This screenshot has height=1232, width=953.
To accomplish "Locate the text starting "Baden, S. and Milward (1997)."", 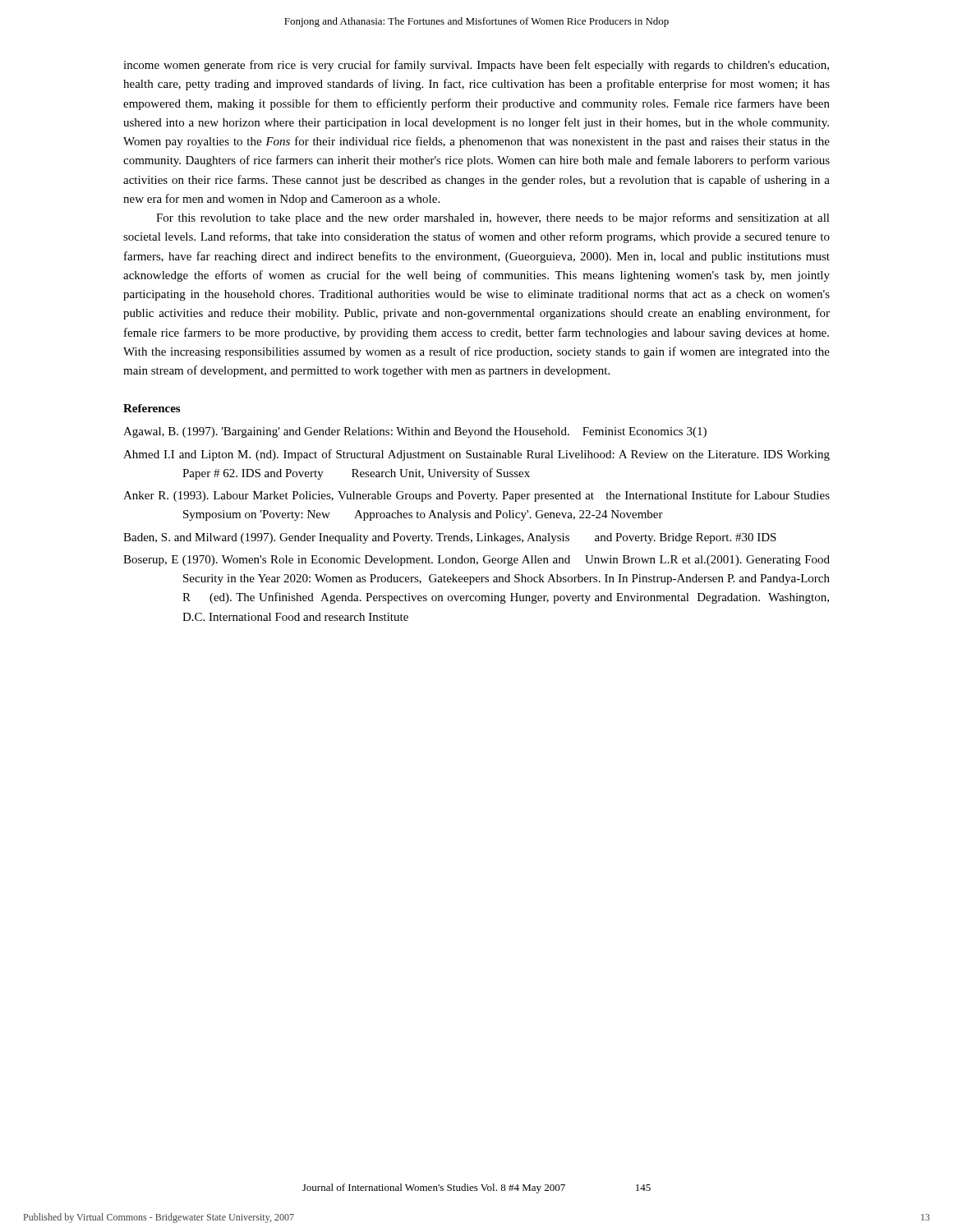I will click(x=450, y=537).
